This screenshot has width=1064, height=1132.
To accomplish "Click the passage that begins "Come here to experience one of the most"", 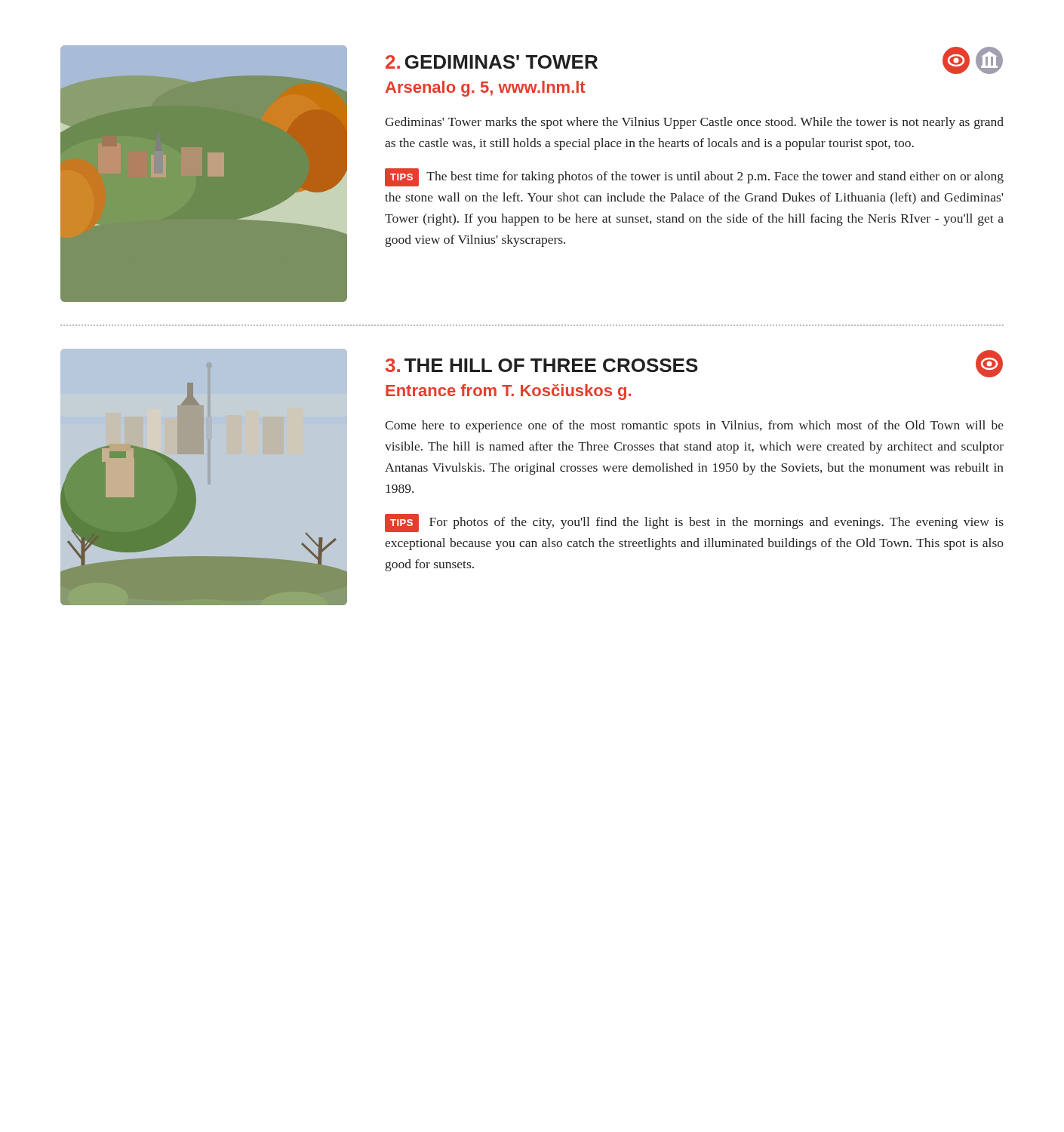I will coord(694,457).
